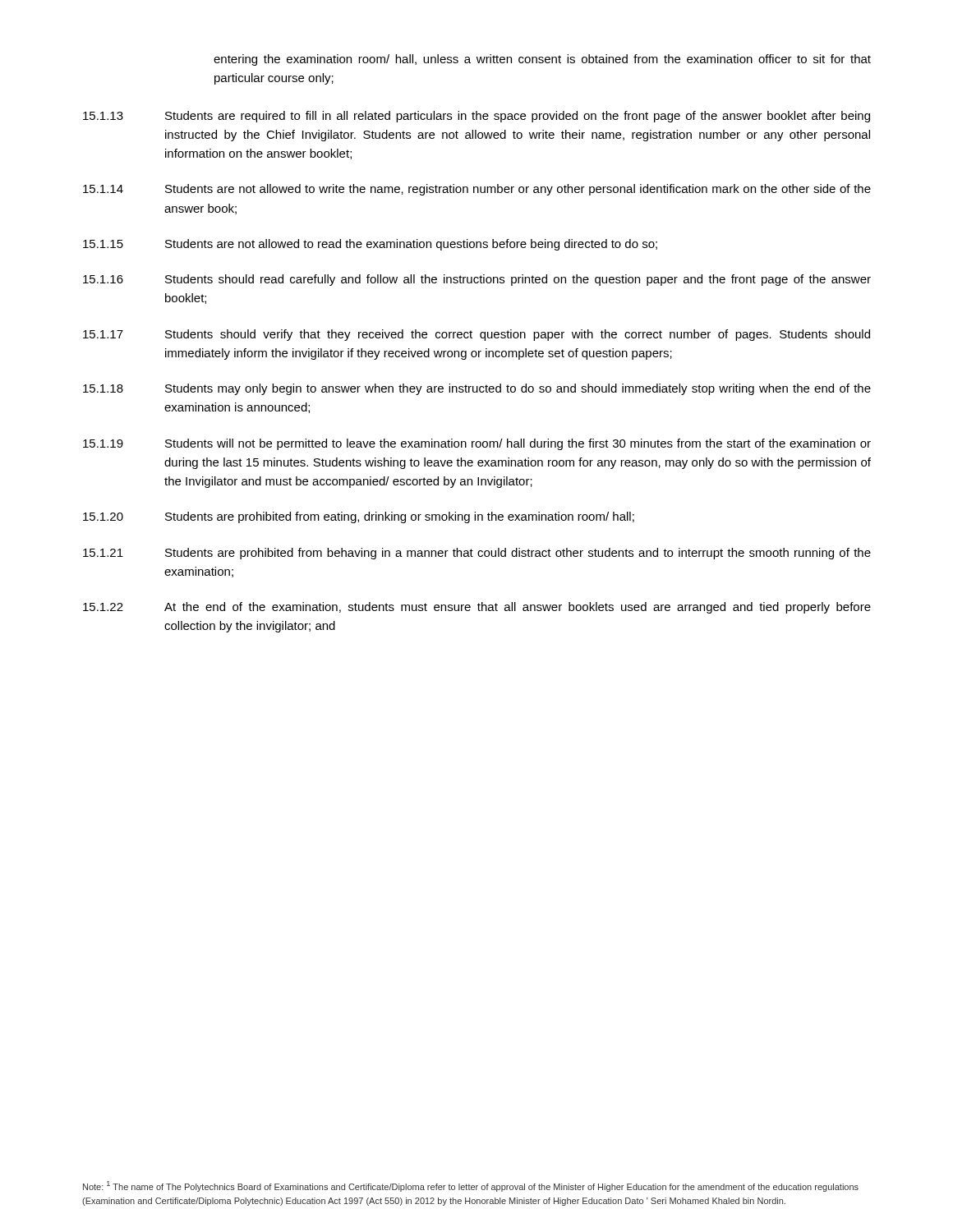Locate the list item that reads "15.1.13 Students are required to fill in"
The height and width of the screenshot is (1232, 953).
pos(476,134)
